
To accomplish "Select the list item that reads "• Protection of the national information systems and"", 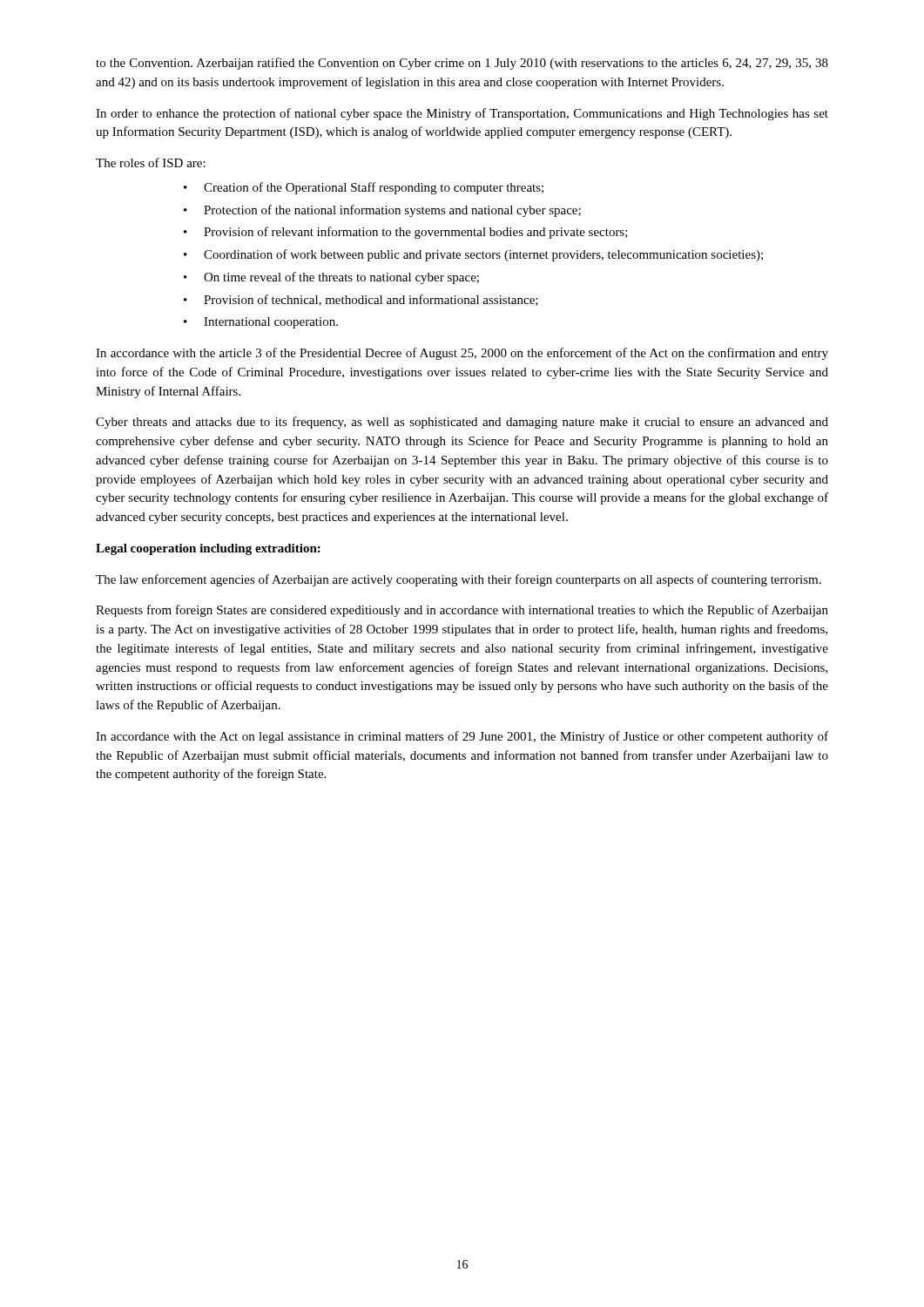I will click(506, 210).
